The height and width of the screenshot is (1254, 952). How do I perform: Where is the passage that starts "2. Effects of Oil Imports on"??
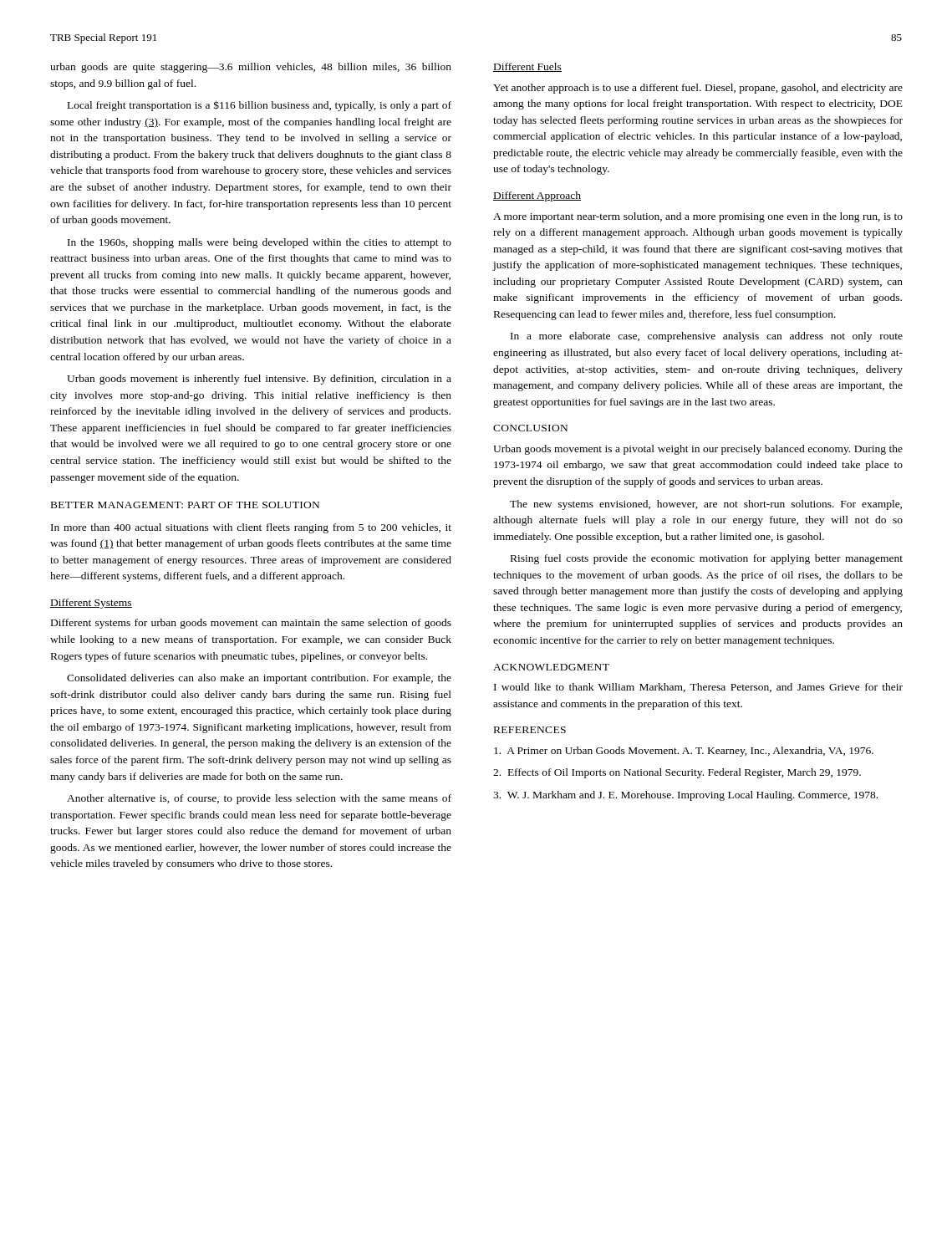pos(698,773)
